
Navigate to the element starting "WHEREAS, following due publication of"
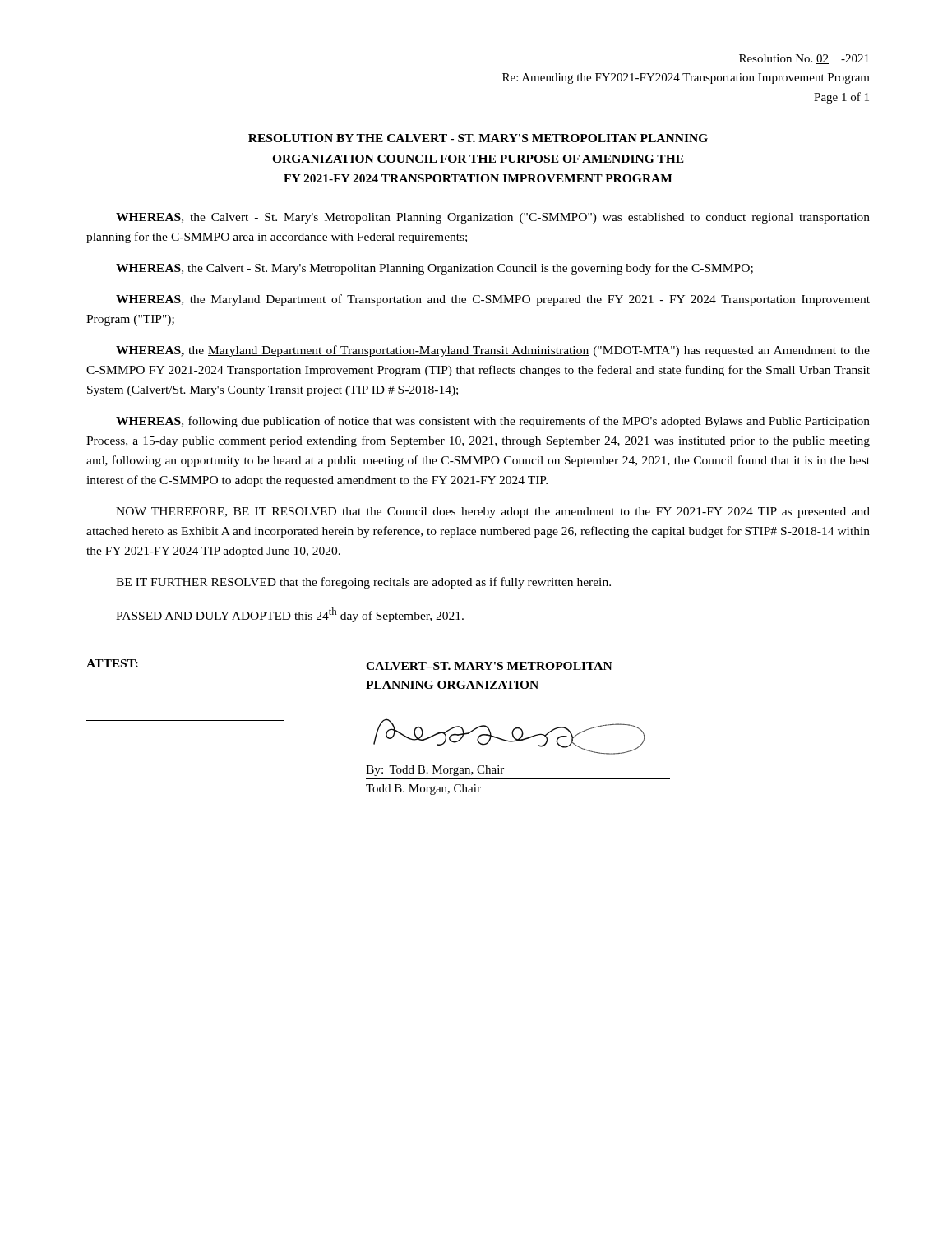click(x=478, y=450)
